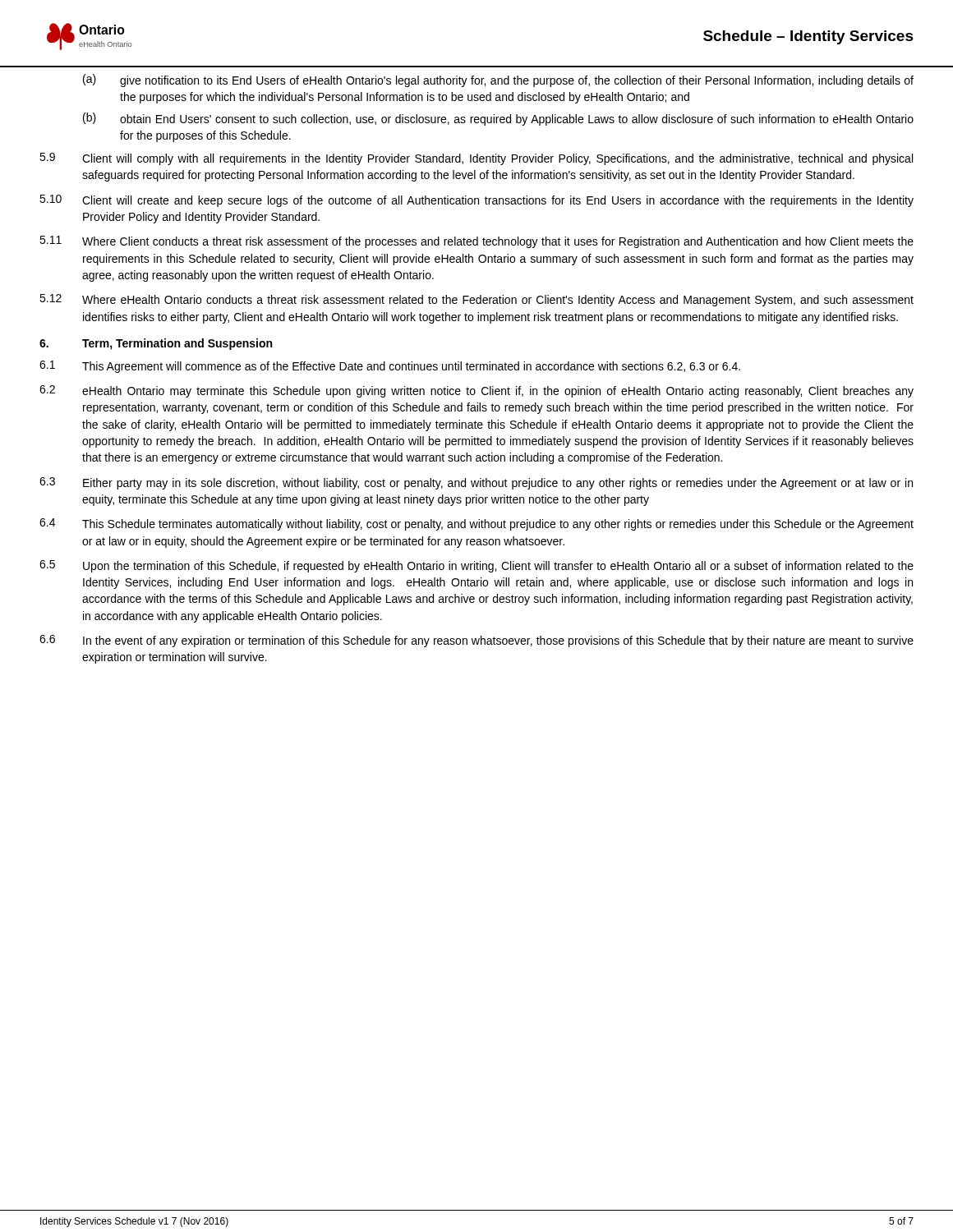Find the list item that says "5.11 Where Client conducts"
The width and height of the screenshot is (953, 1232).
click(x=476, y=259)
